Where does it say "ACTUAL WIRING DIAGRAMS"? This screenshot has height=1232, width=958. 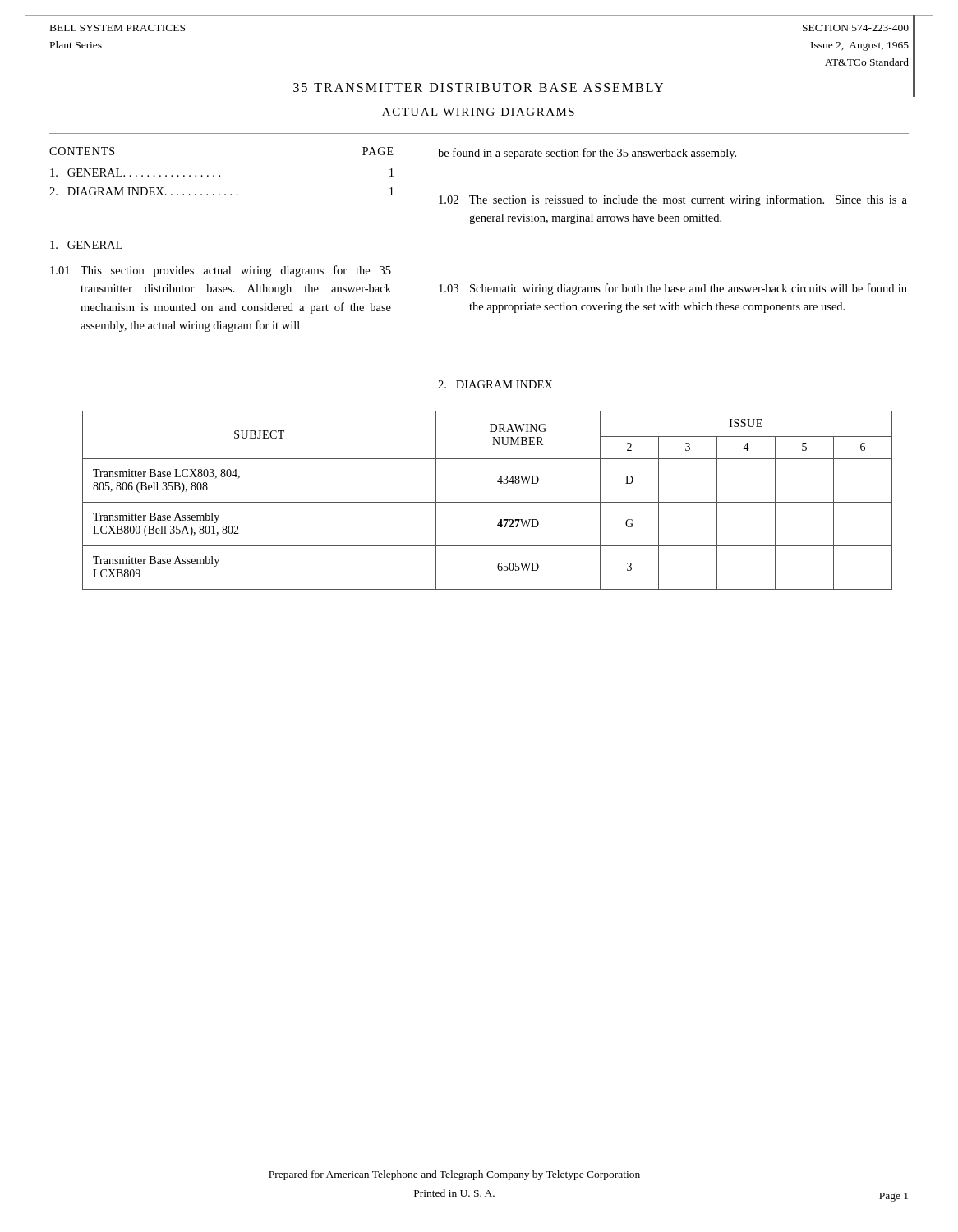(x=479, y=112)
